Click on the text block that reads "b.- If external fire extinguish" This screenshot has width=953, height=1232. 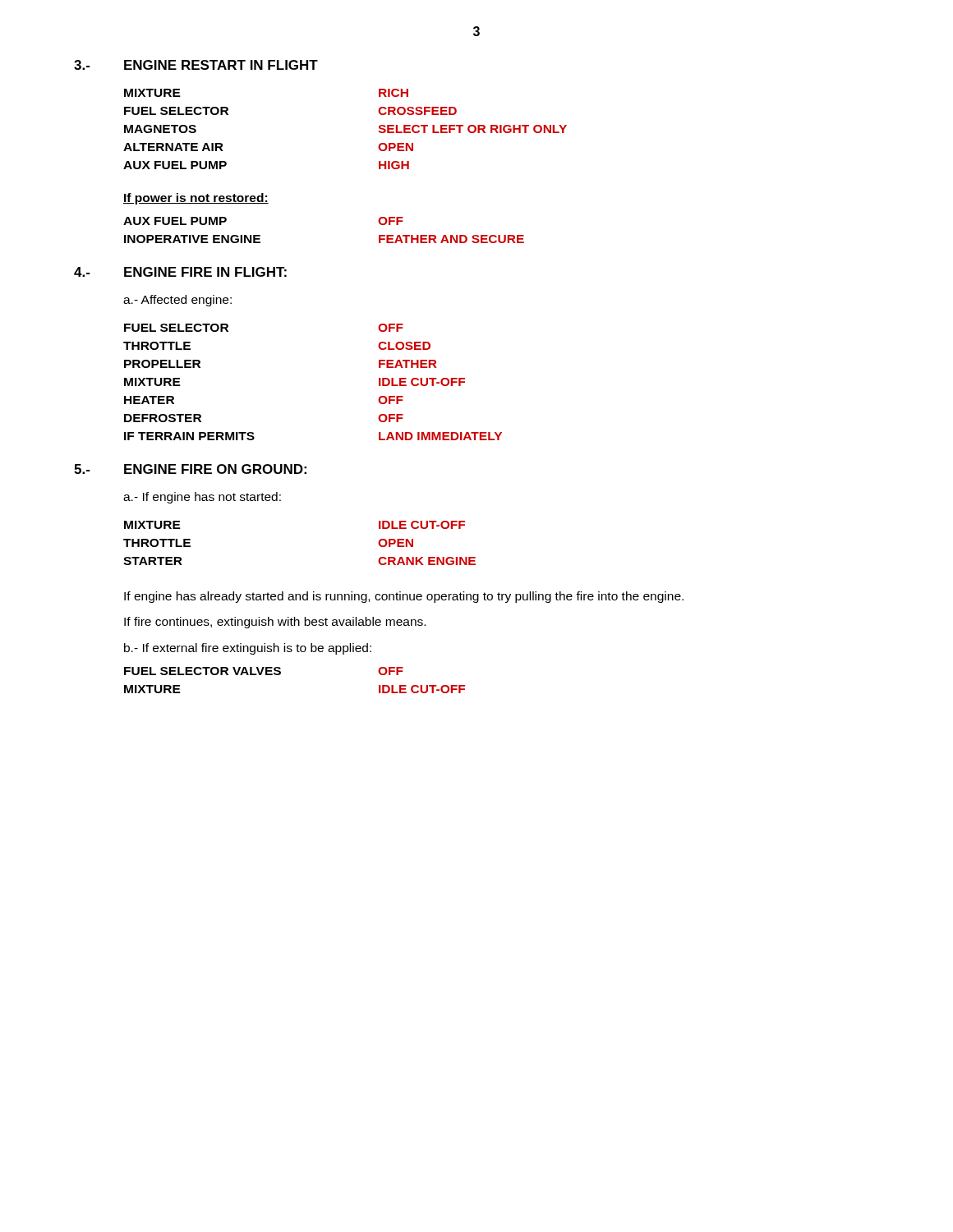coord(248,647)
